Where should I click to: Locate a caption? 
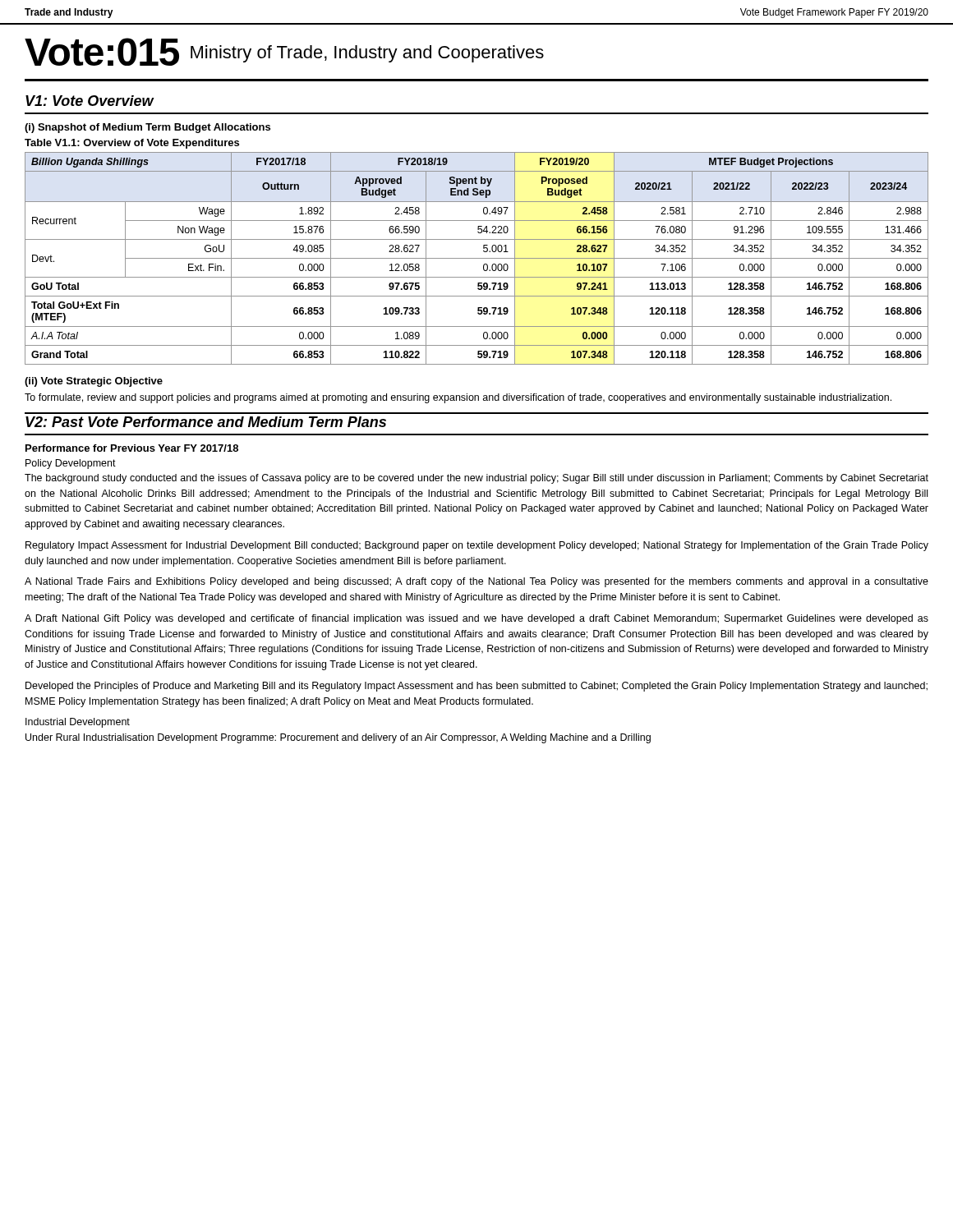point(132,143)
